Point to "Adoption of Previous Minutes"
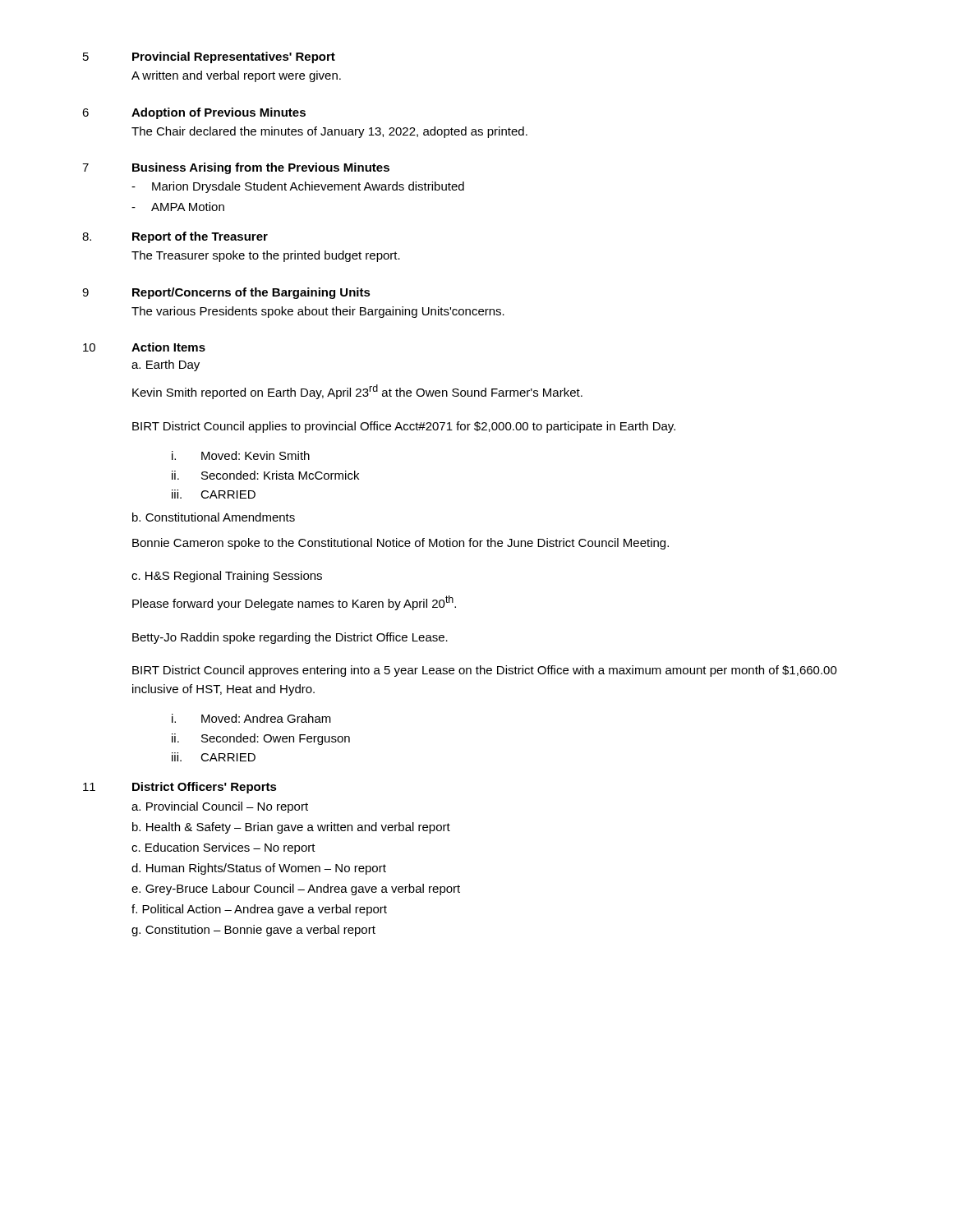This screenshot has width=953, height=1232. (219, 112)
